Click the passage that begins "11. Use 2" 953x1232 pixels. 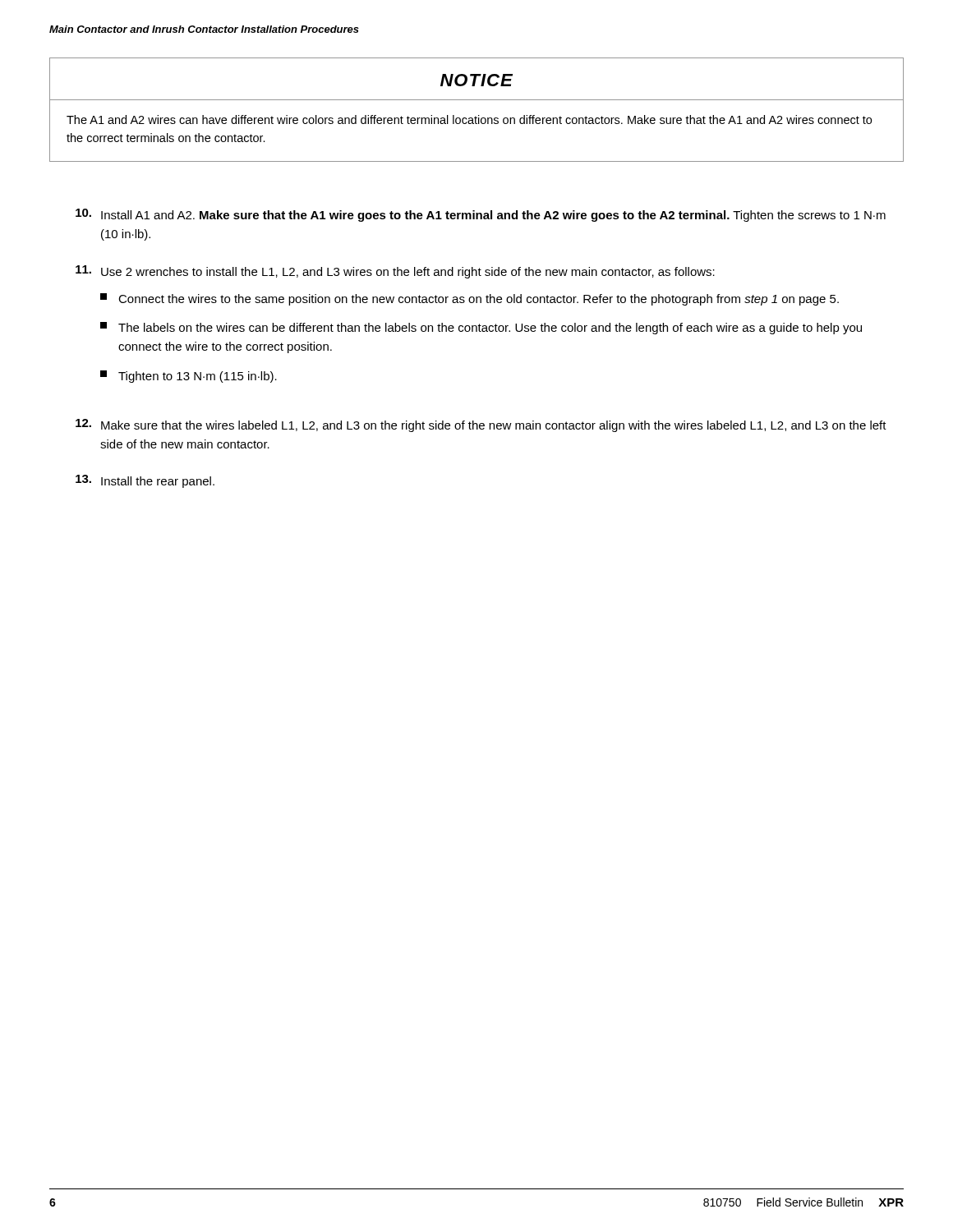click(x=476, y=329)
